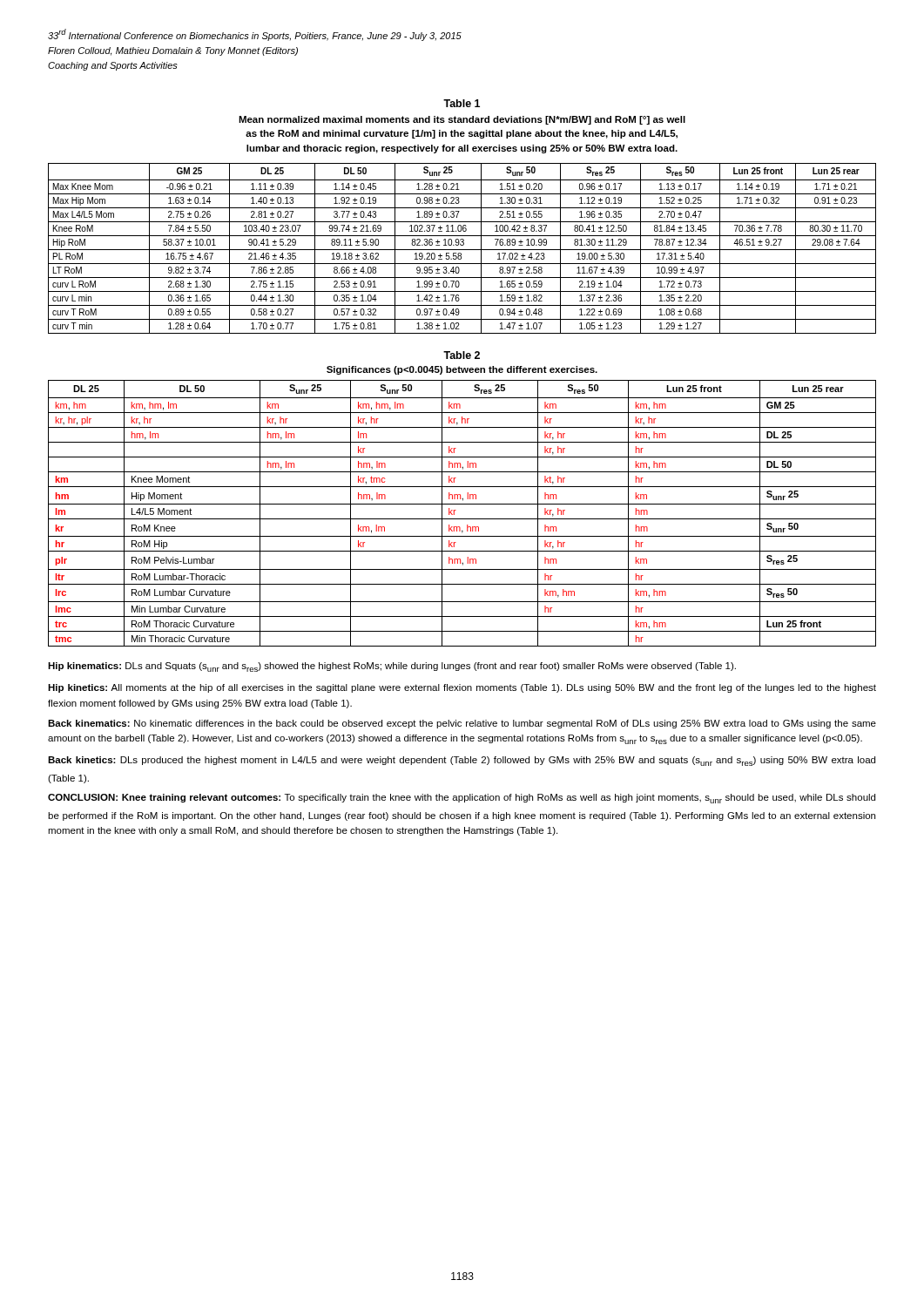The height and width of the screenshot is (1307, 924).
Task: Find the text block starting "Hip kinematics: DLs and"
Action: 392,667
